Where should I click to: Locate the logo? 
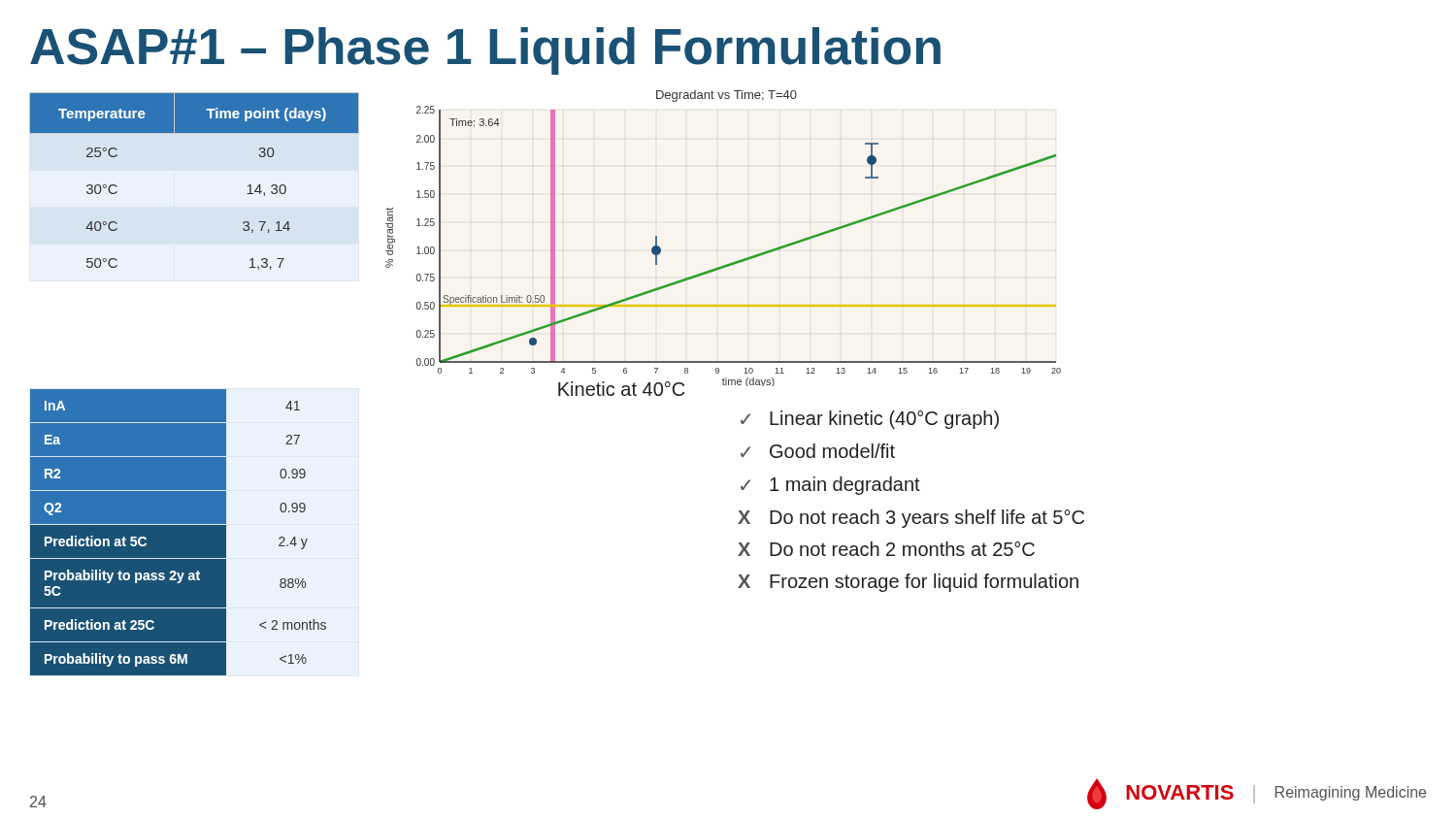coord(1253,793)
